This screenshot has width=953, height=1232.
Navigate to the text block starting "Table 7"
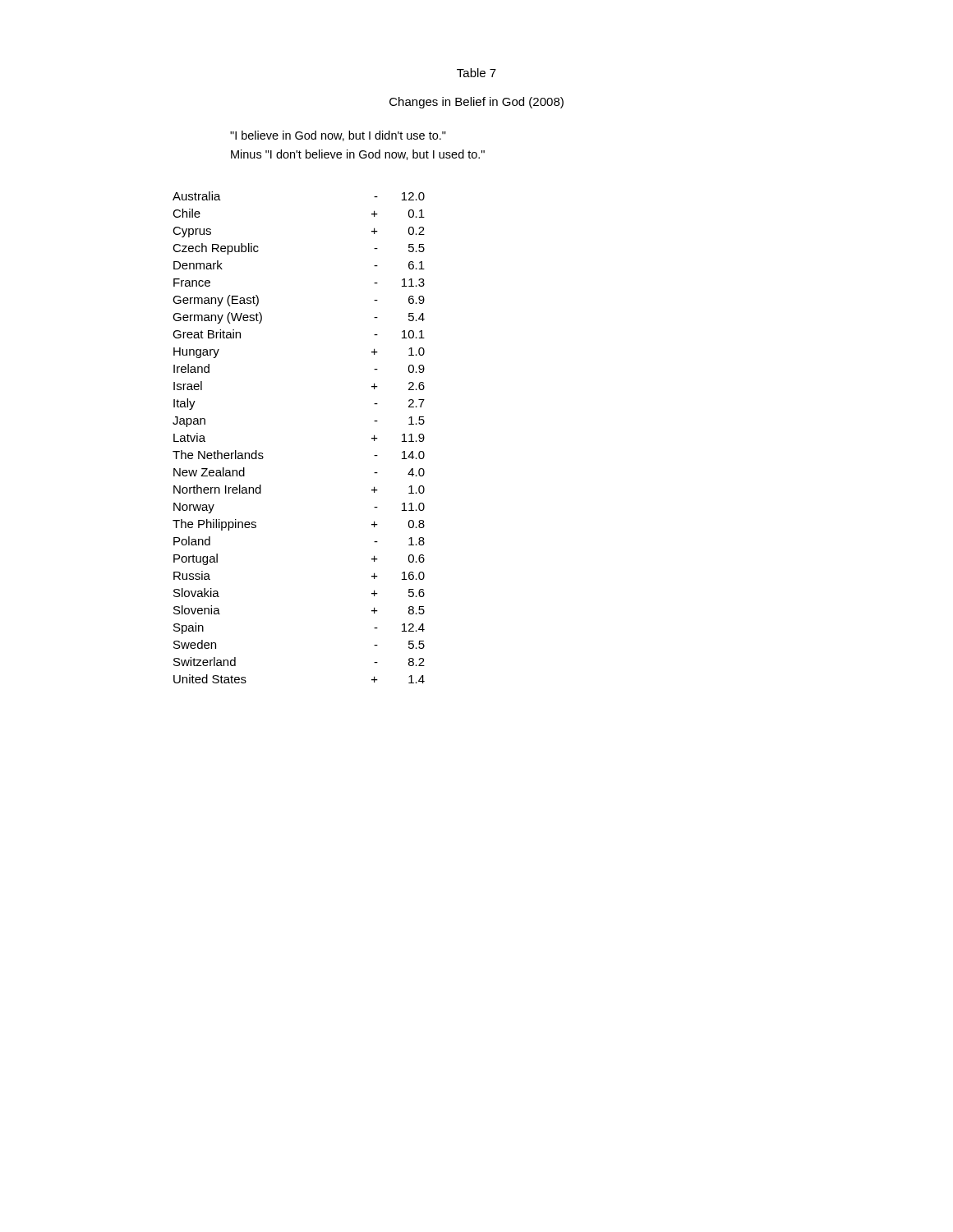(x=476, y=73)
